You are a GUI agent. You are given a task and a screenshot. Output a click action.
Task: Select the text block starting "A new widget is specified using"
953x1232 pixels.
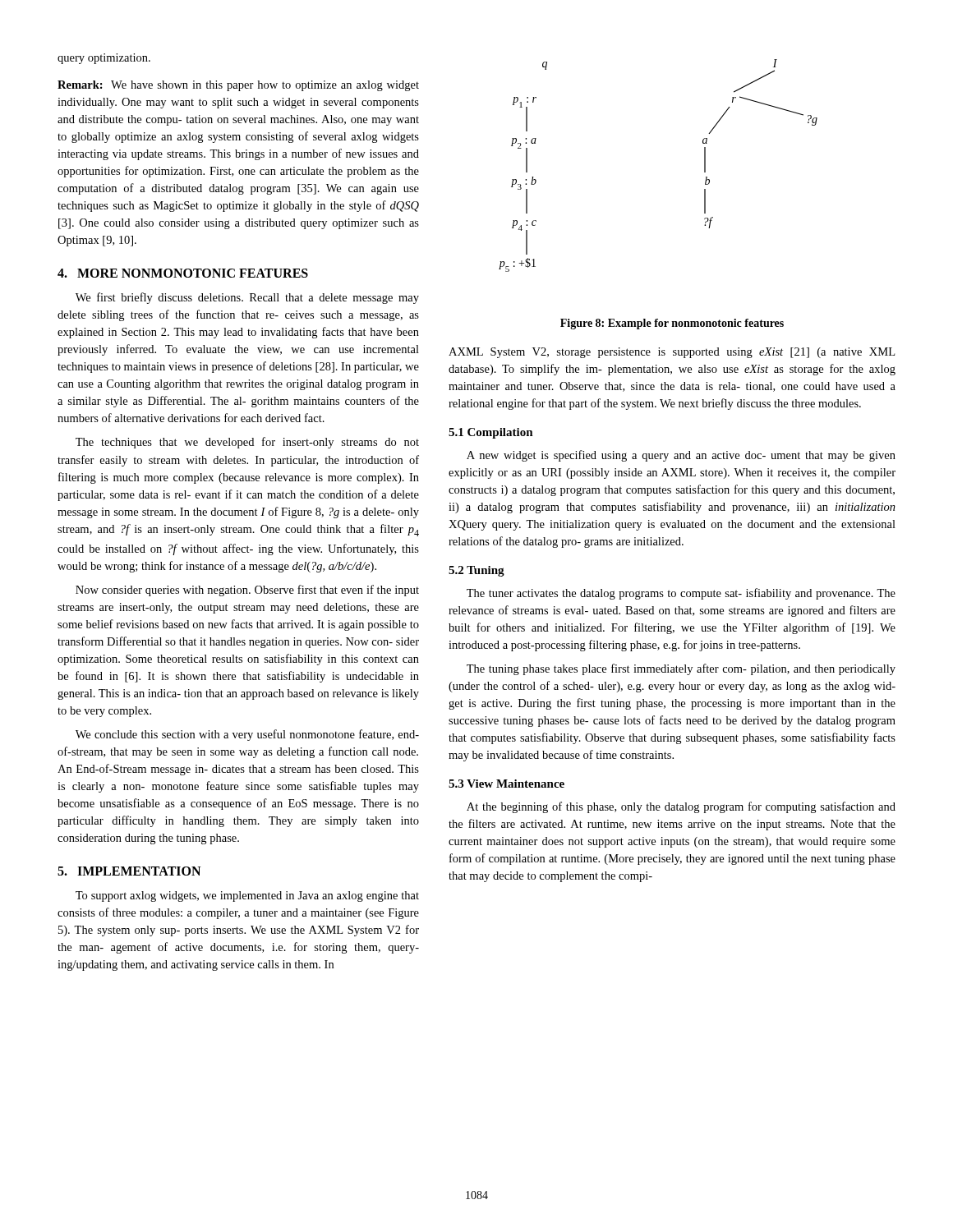tap(672, 498)
